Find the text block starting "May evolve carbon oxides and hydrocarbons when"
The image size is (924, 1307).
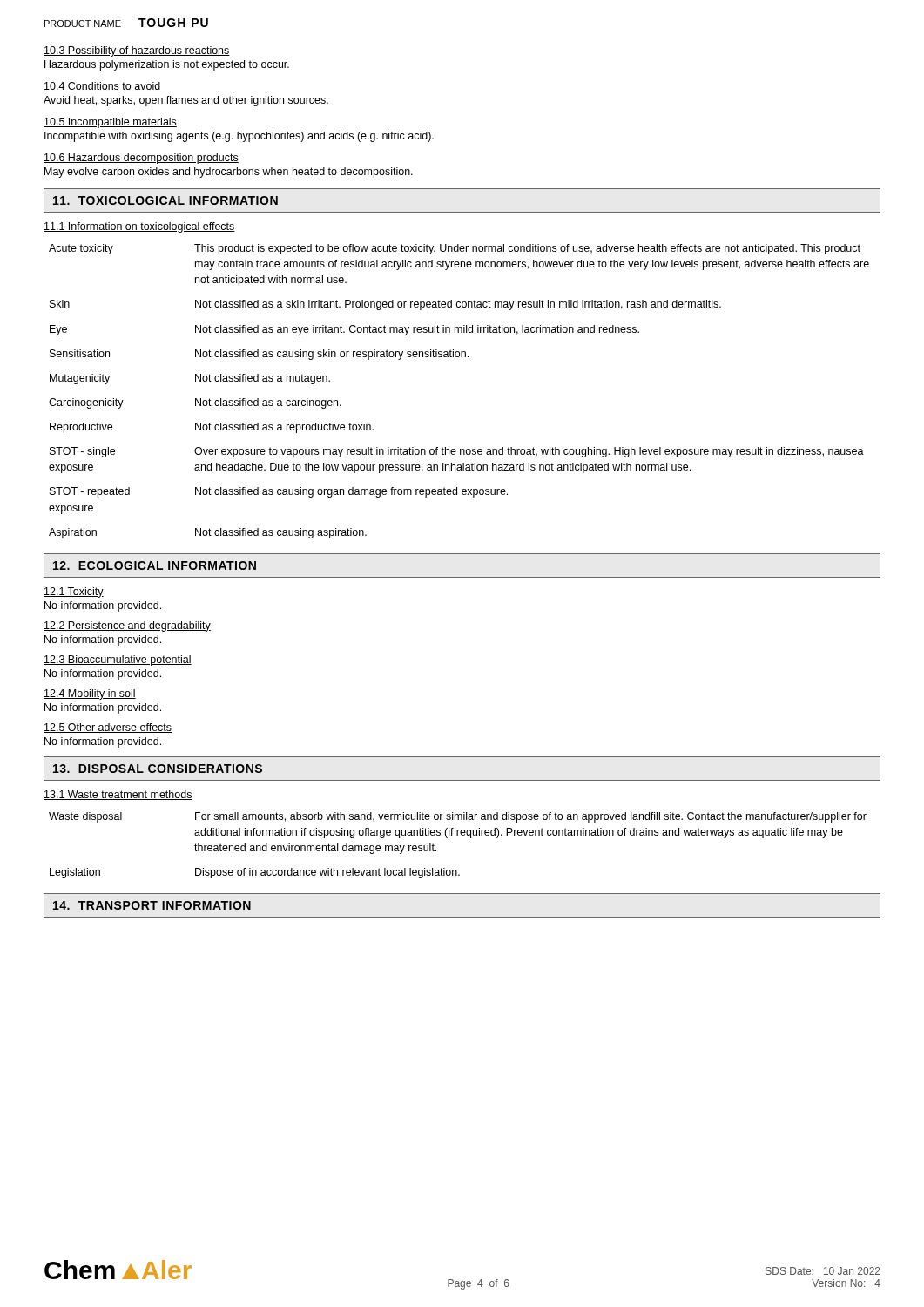click(x=228, y=172)
